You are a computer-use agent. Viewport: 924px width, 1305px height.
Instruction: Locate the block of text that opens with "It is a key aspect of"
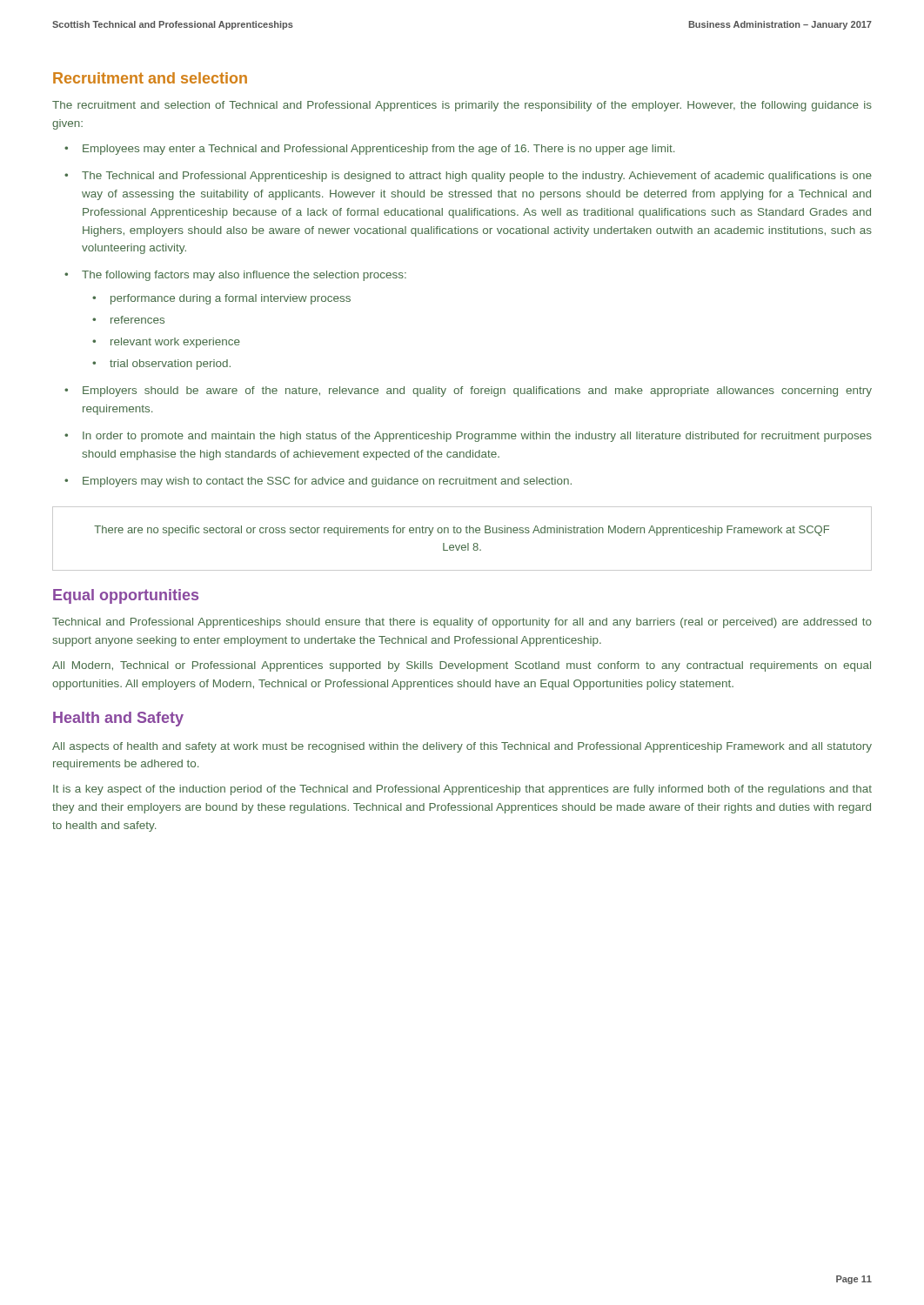[462, 807]
